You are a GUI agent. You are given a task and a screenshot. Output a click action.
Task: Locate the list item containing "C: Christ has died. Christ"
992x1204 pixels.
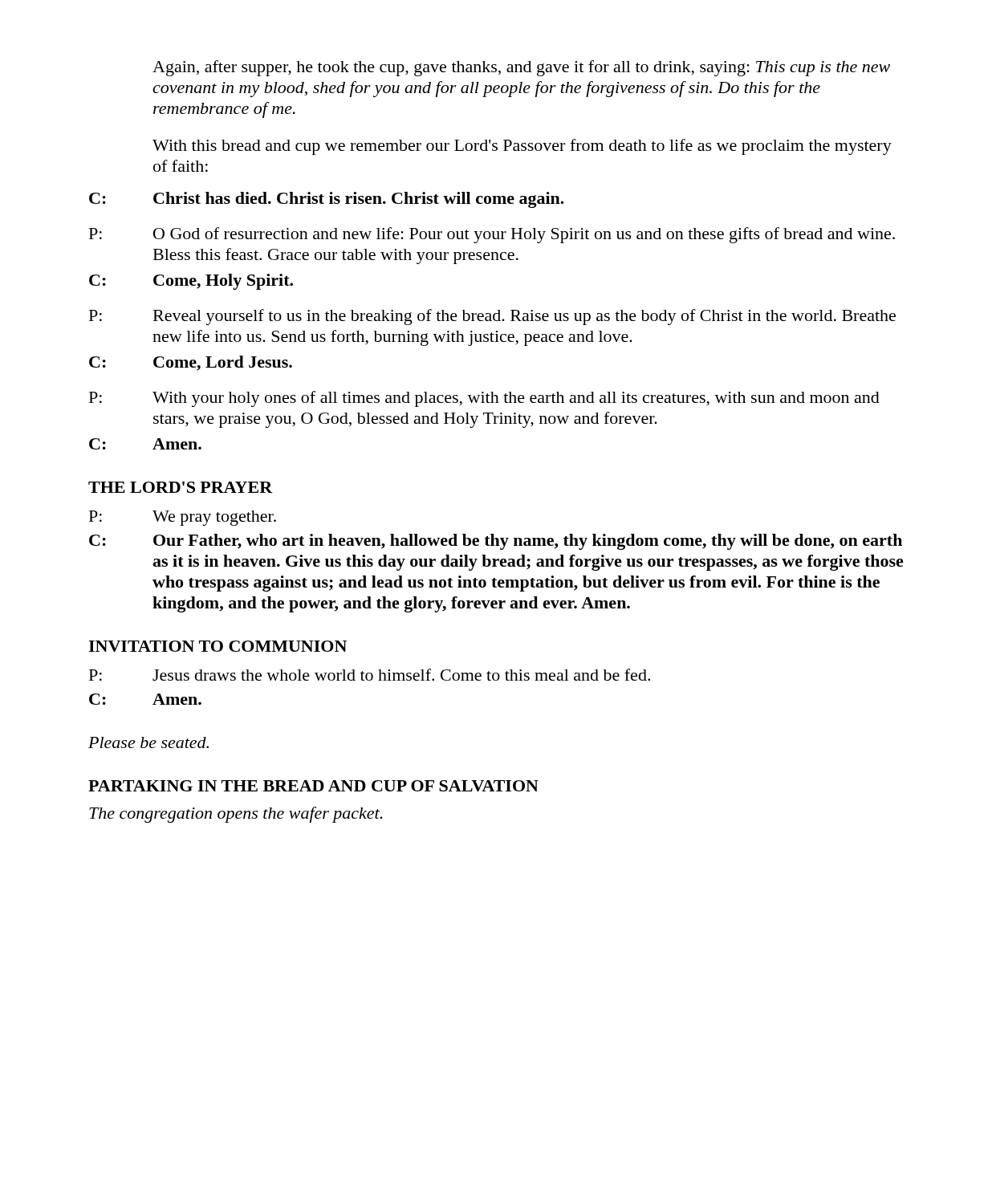(496, 198)
